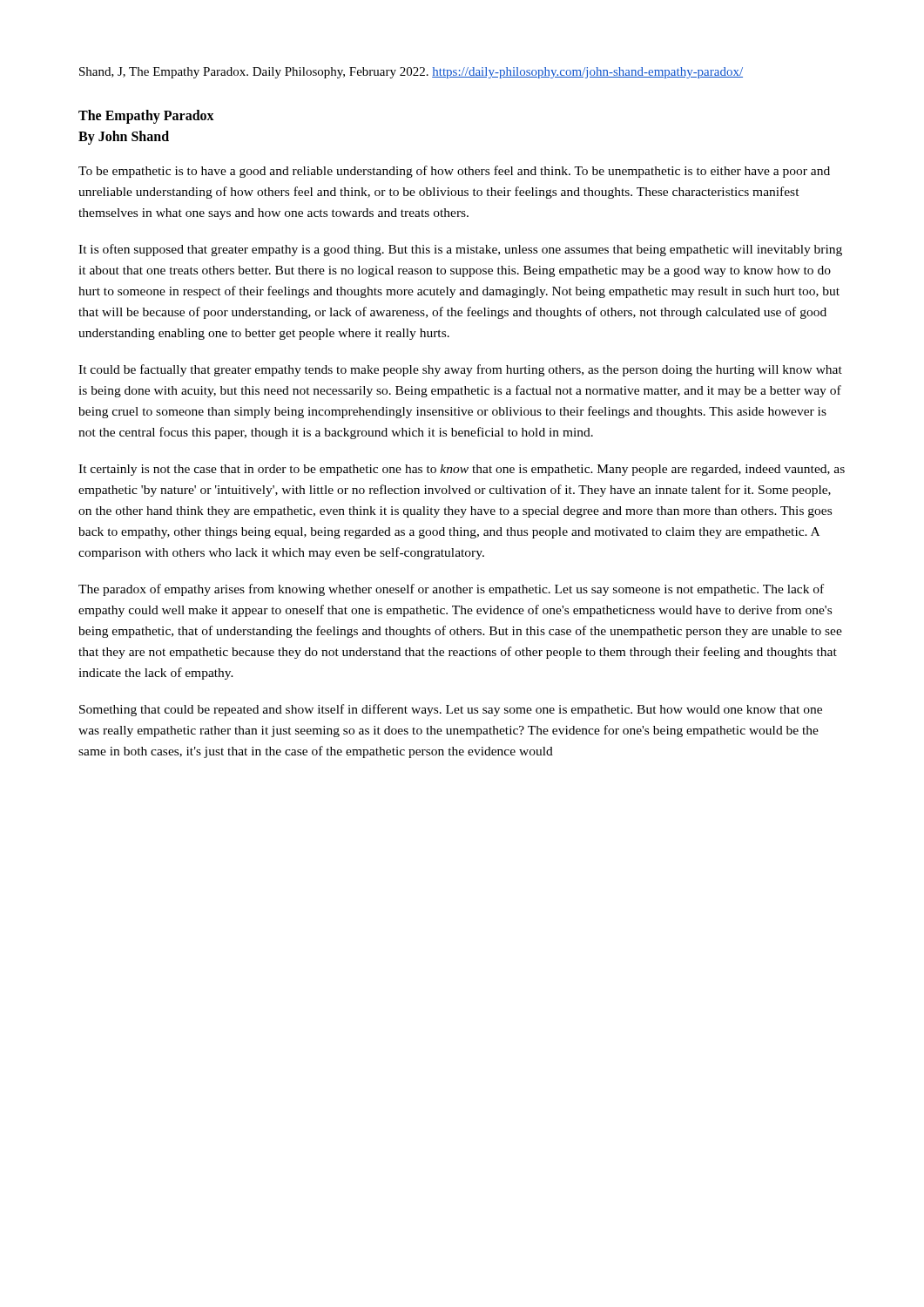
Task: Locate the text block containing "Something that could be repeated and"
Action: 450,730
